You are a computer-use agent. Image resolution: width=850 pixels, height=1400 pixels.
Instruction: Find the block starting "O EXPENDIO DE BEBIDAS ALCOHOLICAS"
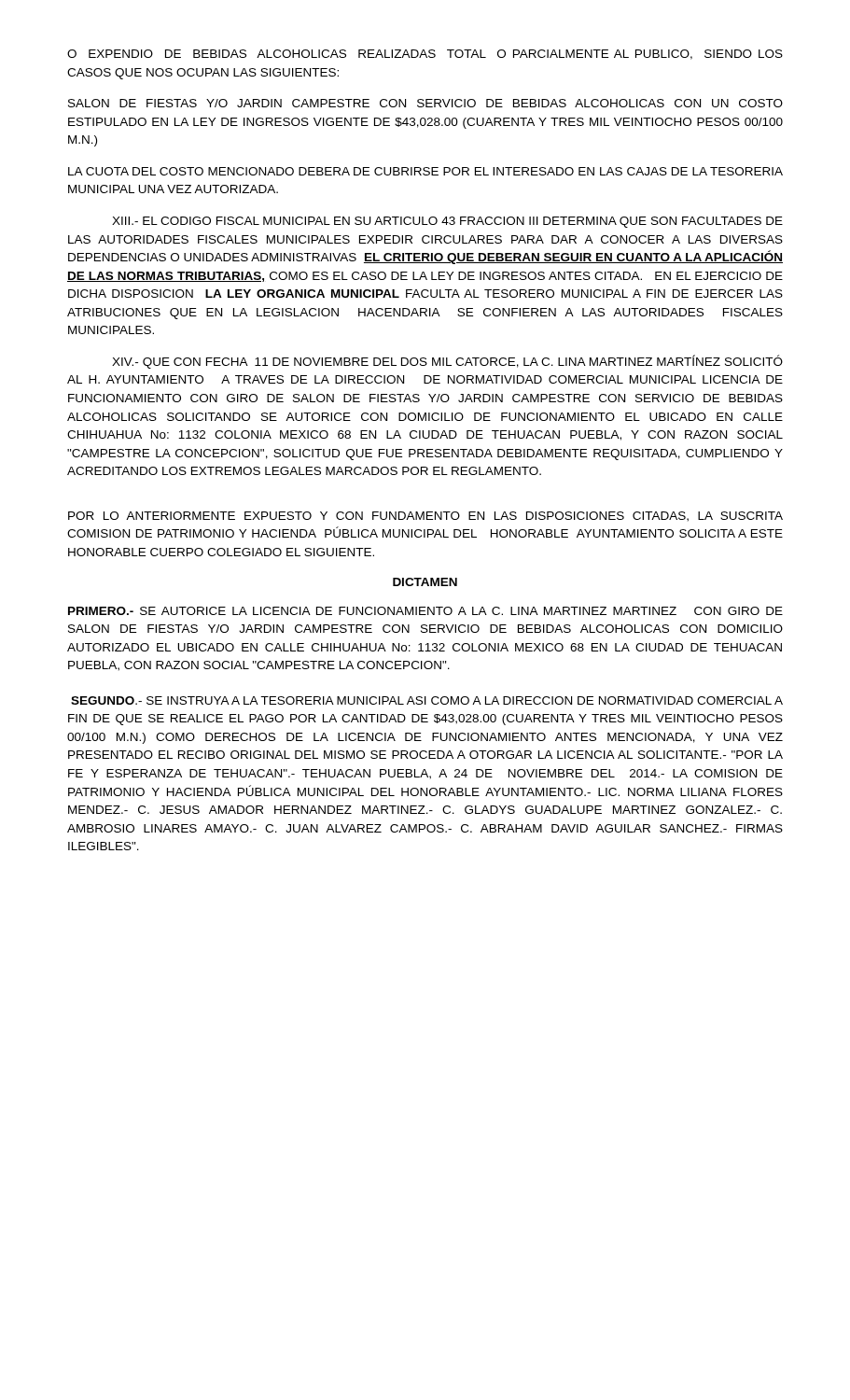coord(425,63)
